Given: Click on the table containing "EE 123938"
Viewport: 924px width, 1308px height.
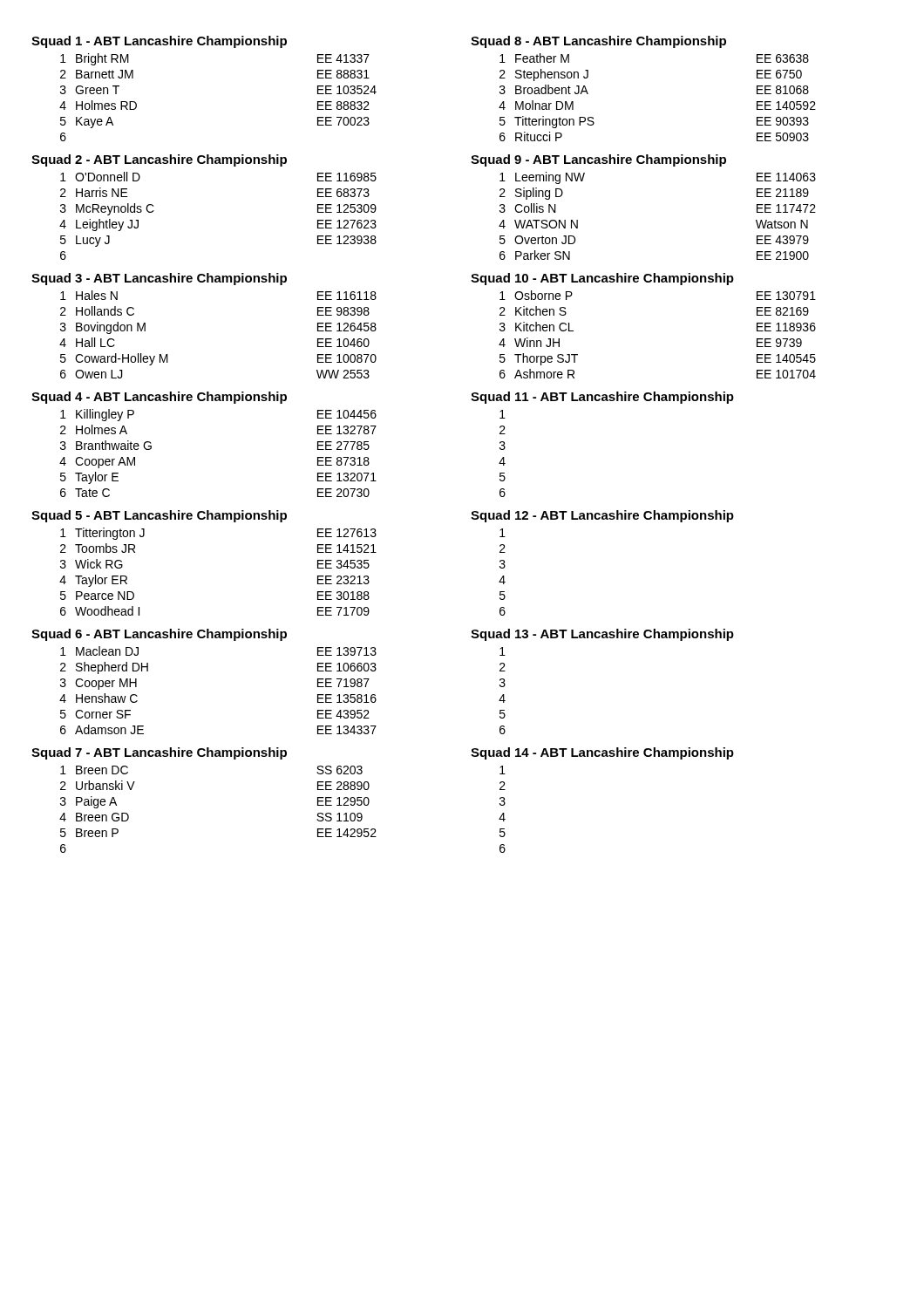Looking at the screenshot, I should (x=242, y=216).
